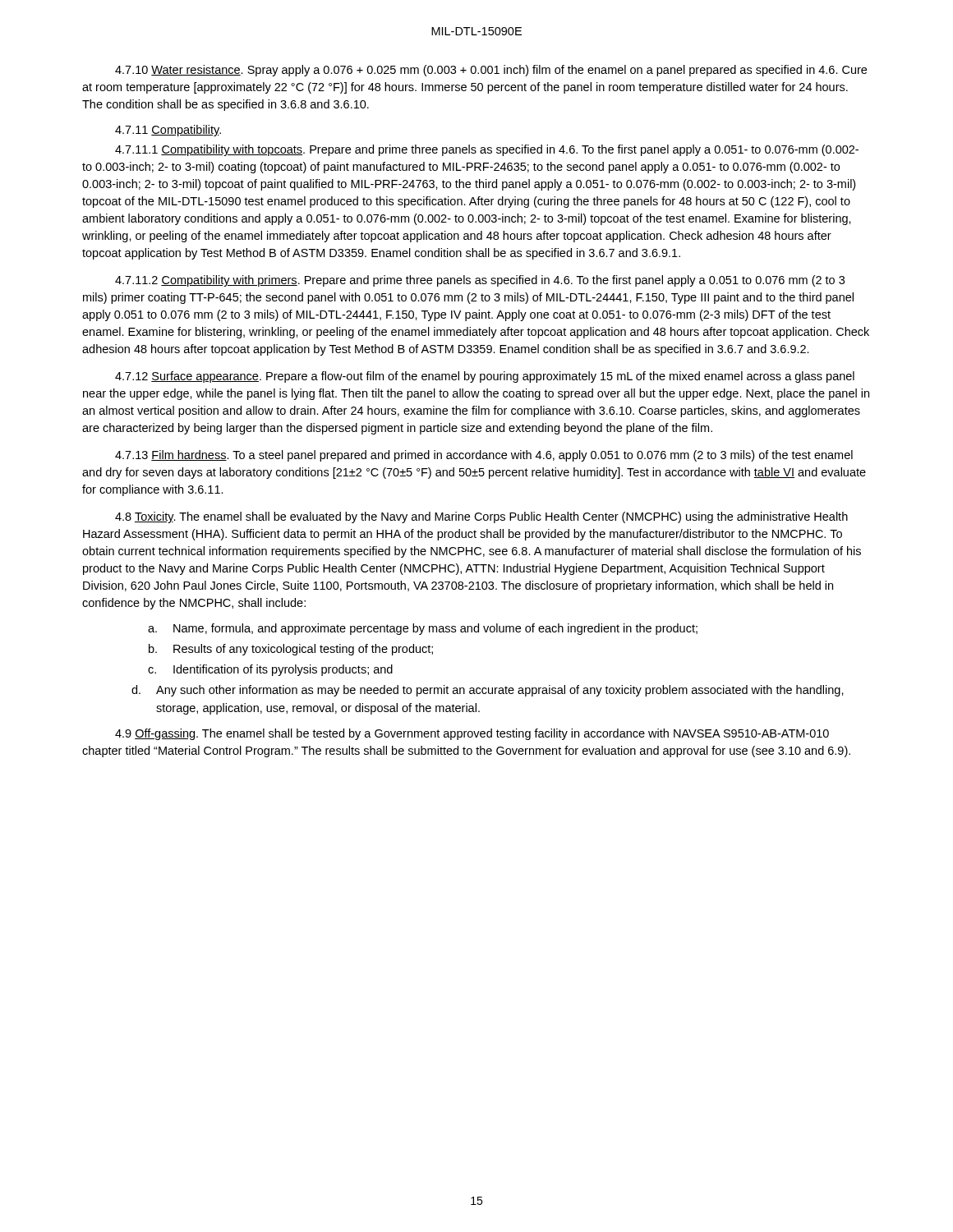Point to the element starting "7.12 Surface appearance. Prepare a flow-out"
The image size is (953, 1232).
476,403
